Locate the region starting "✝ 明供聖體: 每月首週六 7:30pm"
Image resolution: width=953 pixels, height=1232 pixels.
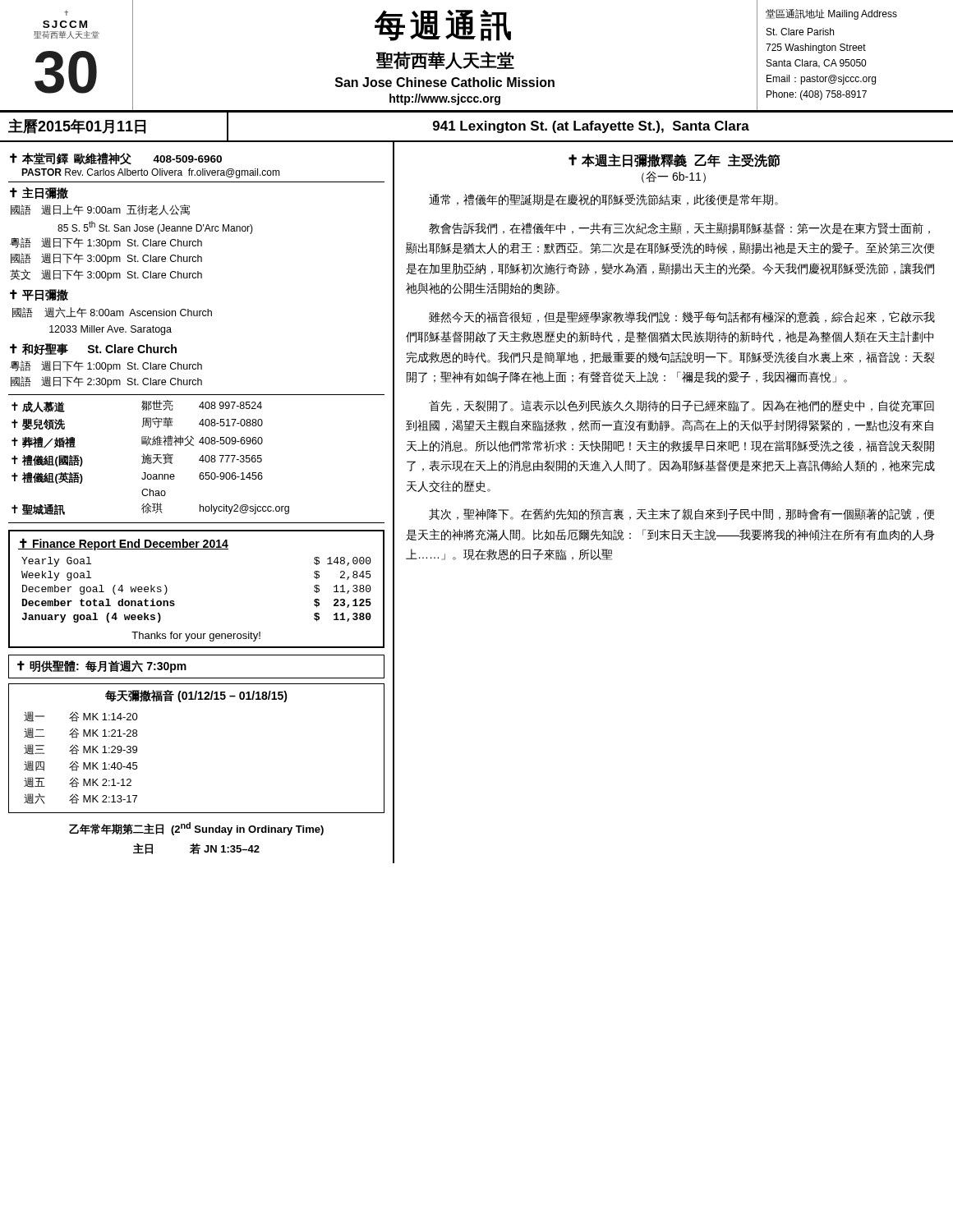point(101,666)
